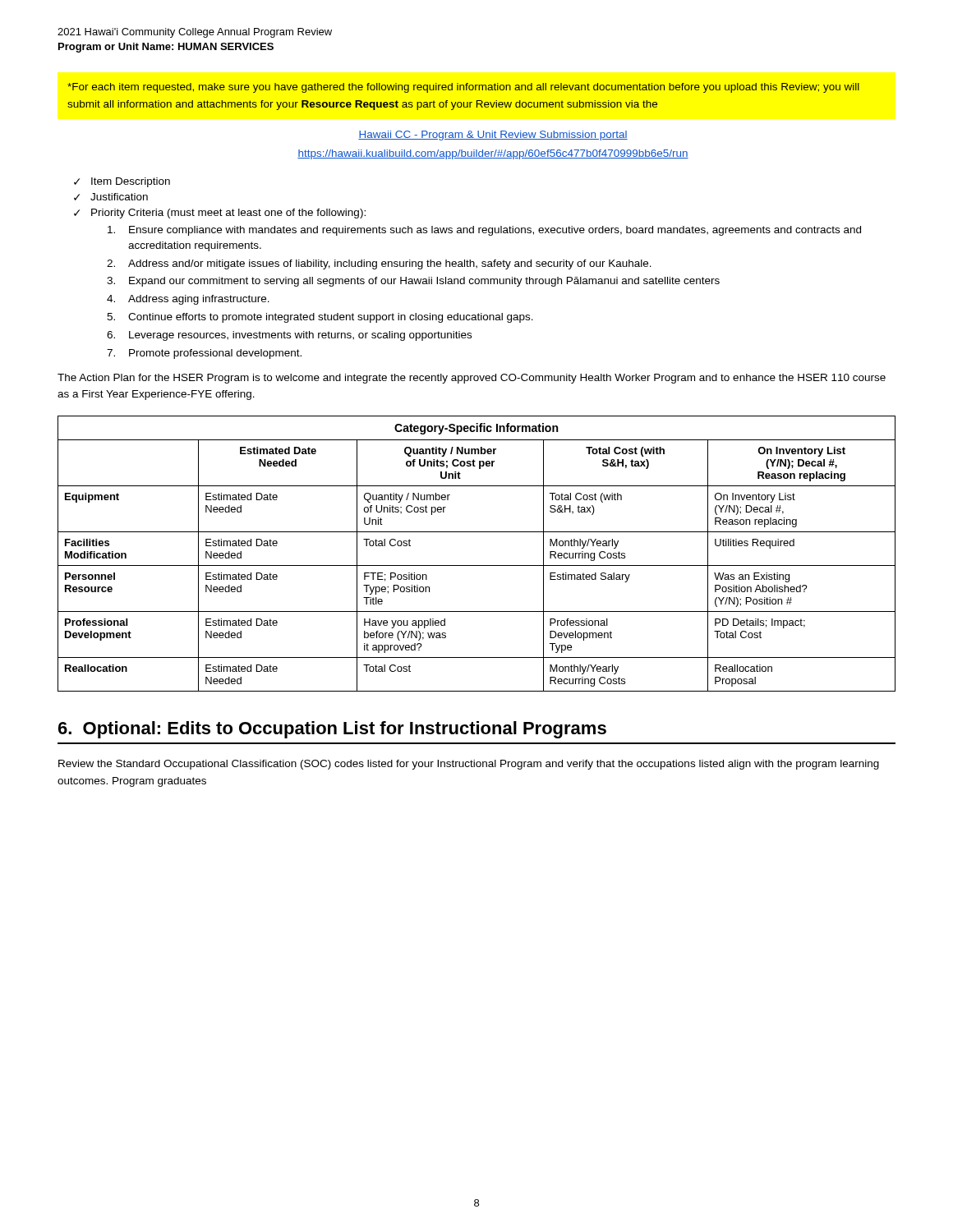Point to the region starting "6. Optional: Edits to Occupation List for"
Image resolution: width=953 pixels, height=1232 pixels.
point(476,729)
